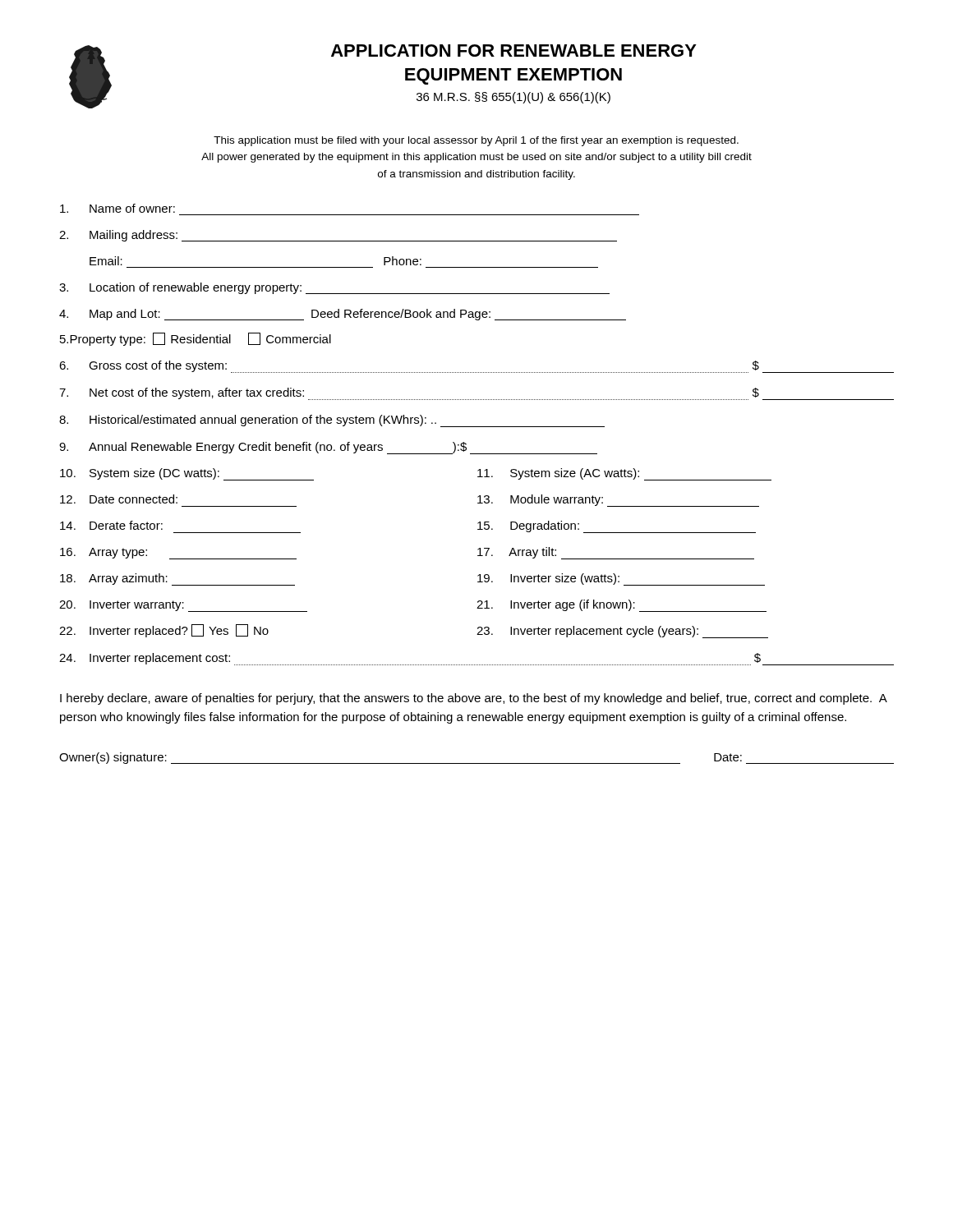Click on the text starting "12. Date connected: 13. Module warranty:"
Screen dimensions: 1232x953
pos(476,499)
